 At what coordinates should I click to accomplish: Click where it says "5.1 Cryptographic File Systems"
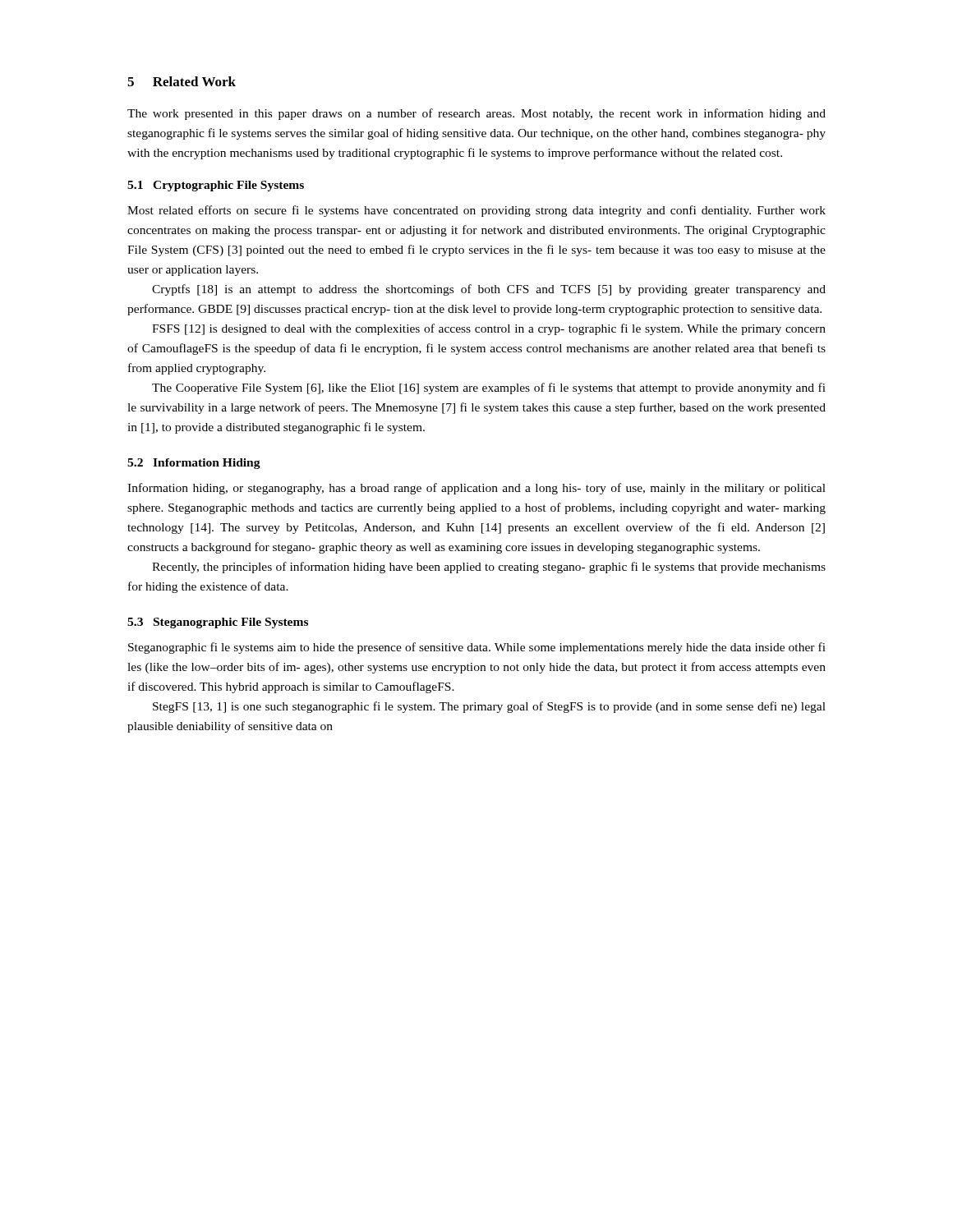(216, 184)
